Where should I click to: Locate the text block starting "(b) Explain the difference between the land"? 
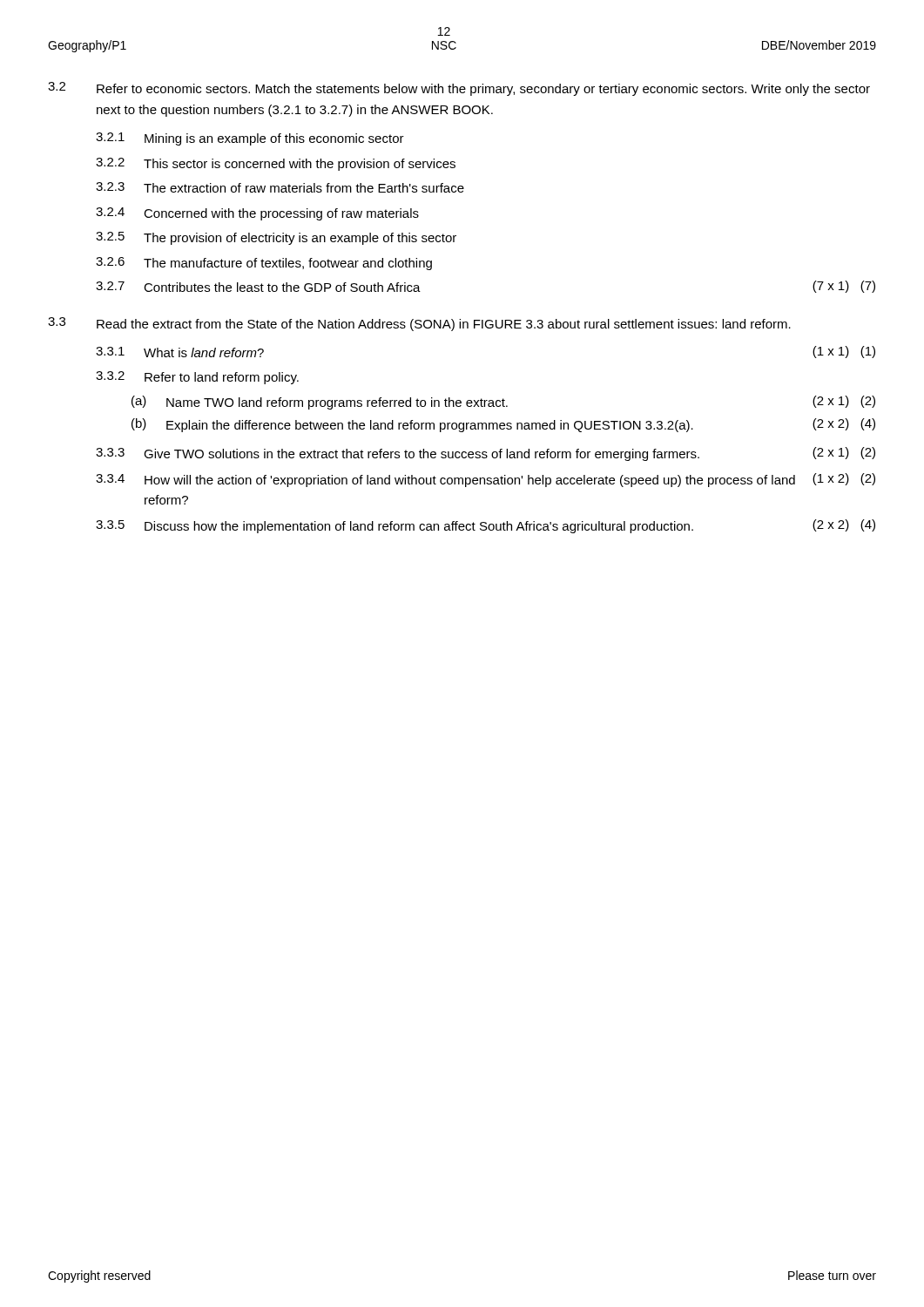[x=462, y=425]
